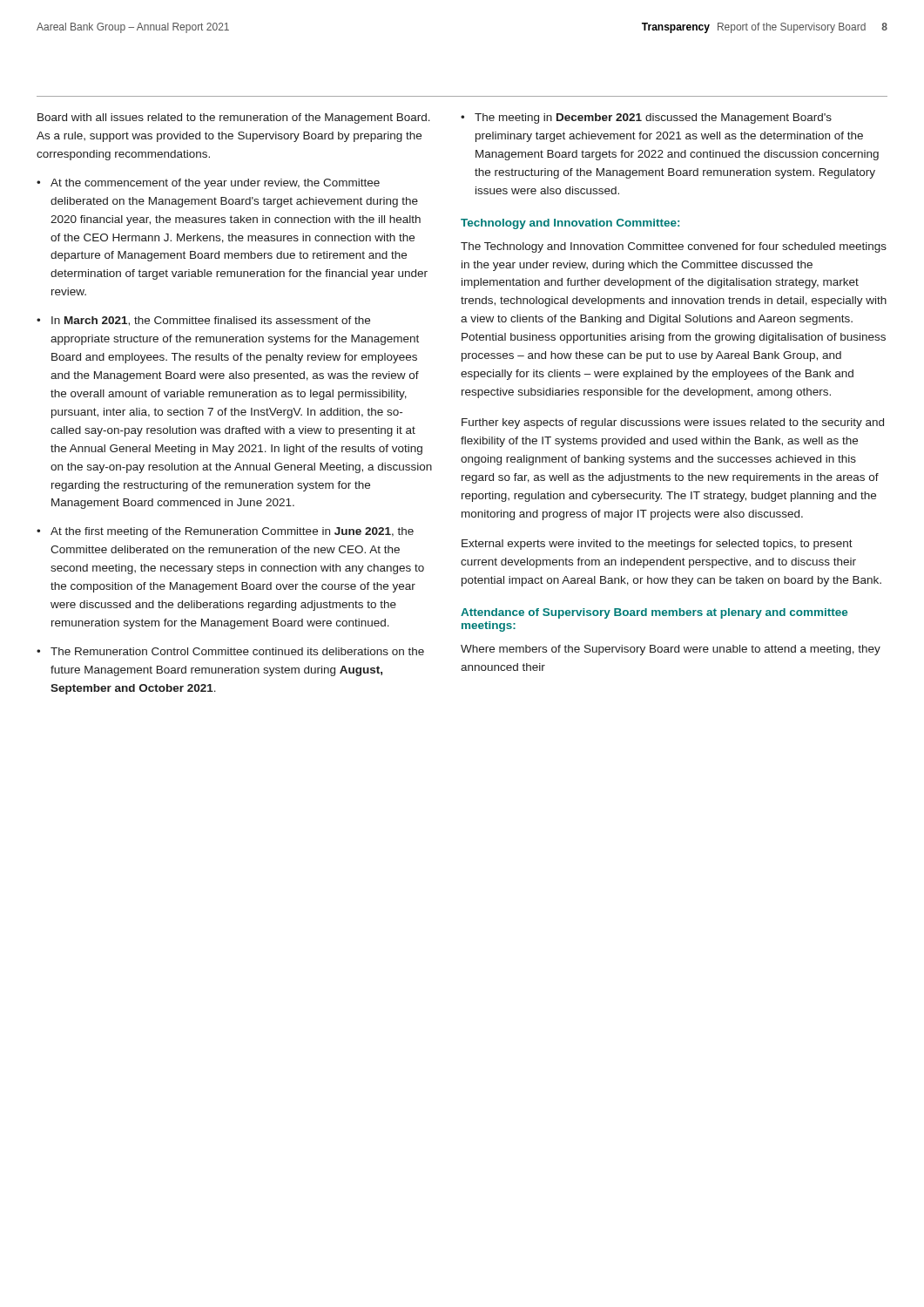Locate the block of text that opens with "External experts were"
The height and width of the screenshot is (1307, 924).
tap(671, 562)
